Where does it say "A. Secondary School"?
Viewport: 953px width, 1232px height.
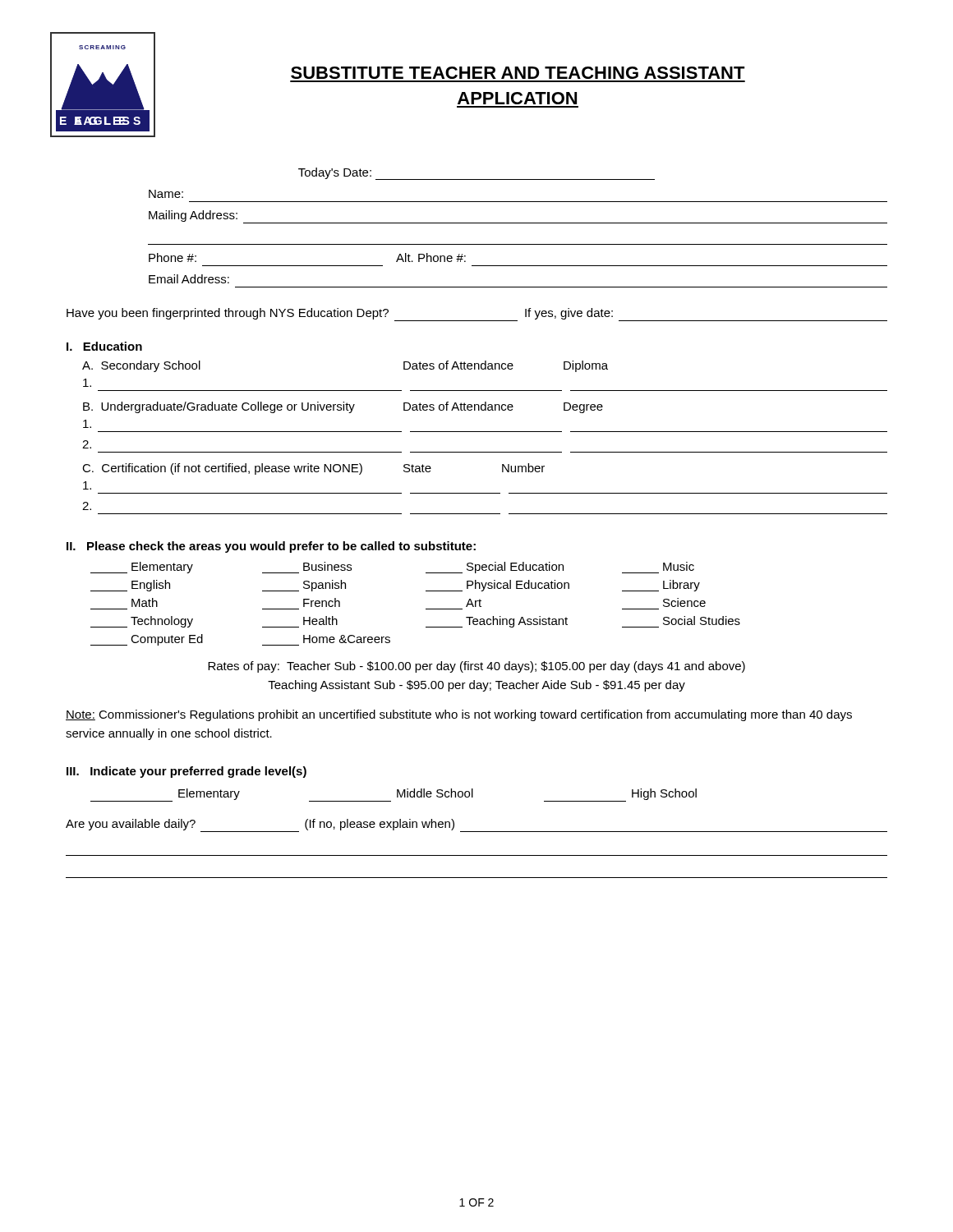point(141,365)
